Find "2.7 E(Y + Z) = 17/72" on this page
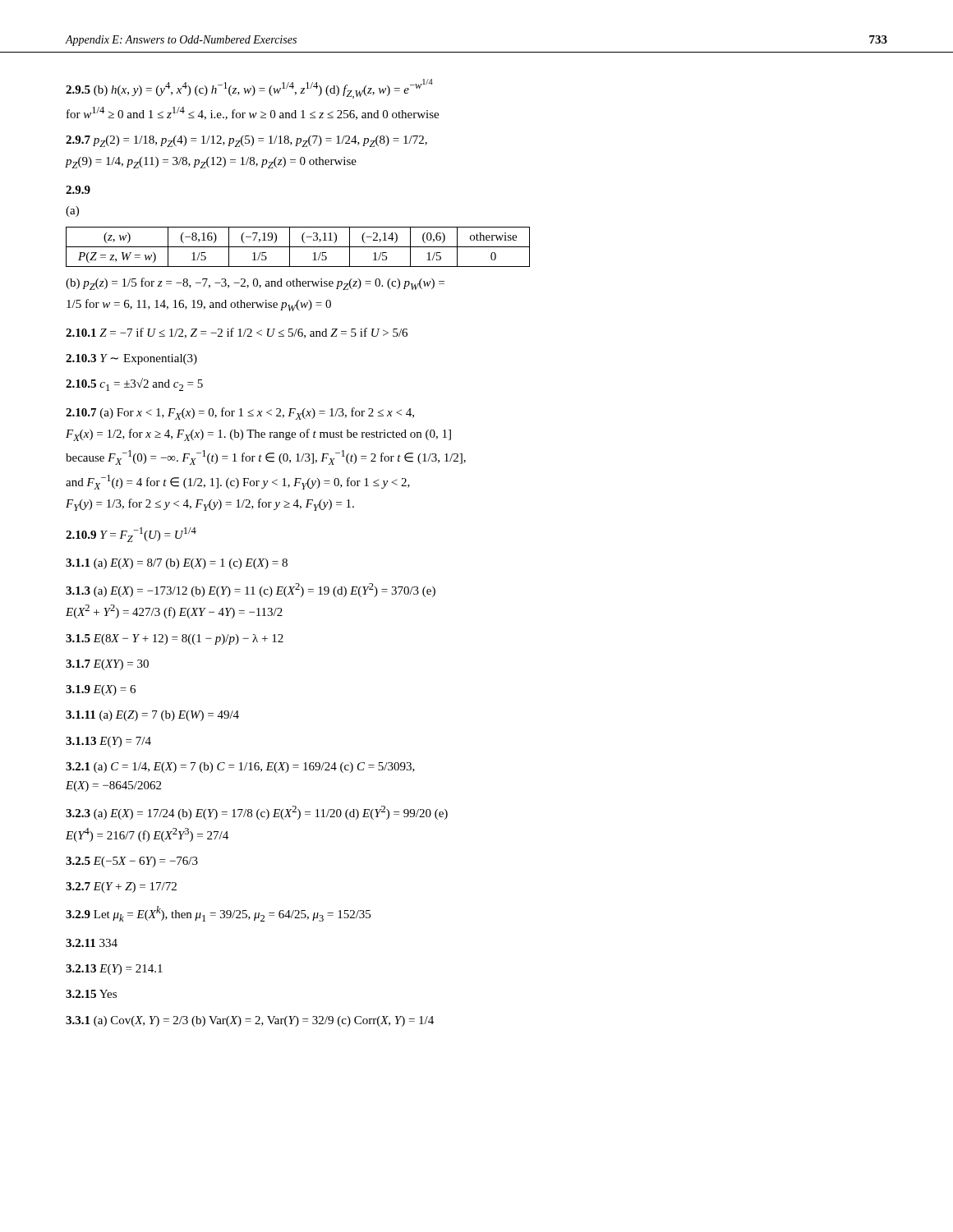 click(122, 886)
